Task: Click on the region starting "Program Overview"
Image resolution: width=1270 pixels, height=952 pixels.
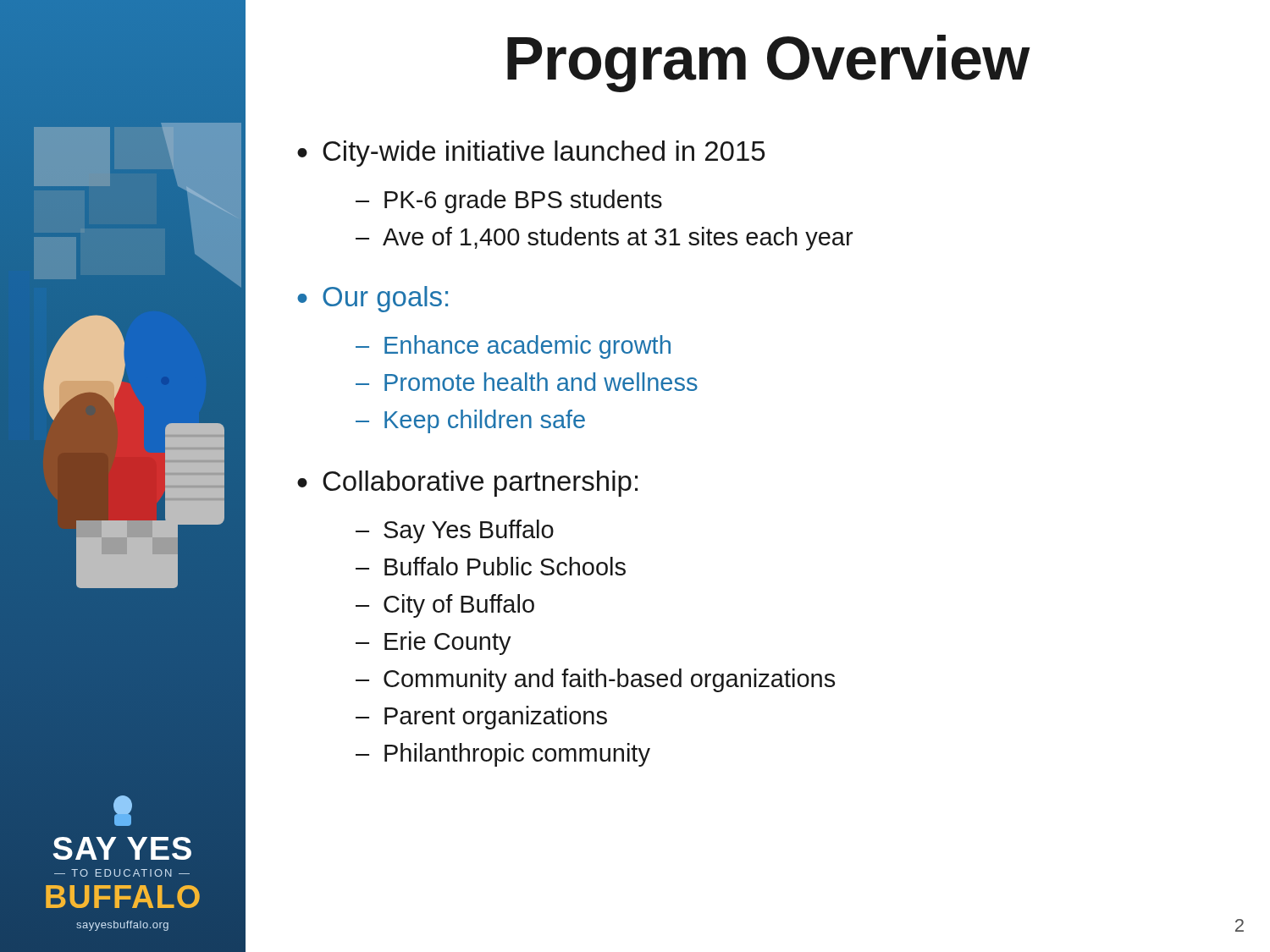Action: (766, 58)
